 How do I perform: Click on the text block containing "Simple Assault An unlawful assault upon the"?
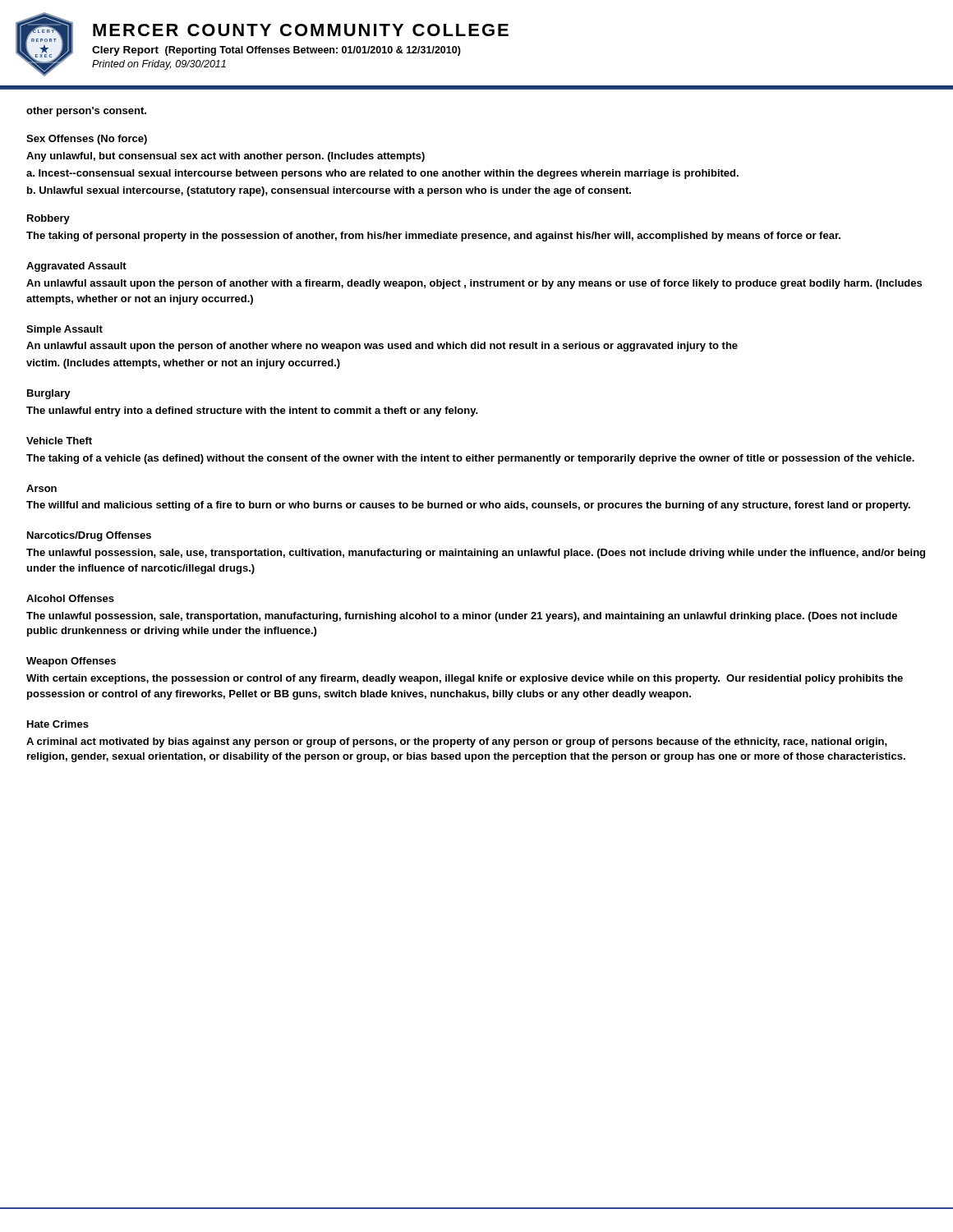[x=476, y=346]
